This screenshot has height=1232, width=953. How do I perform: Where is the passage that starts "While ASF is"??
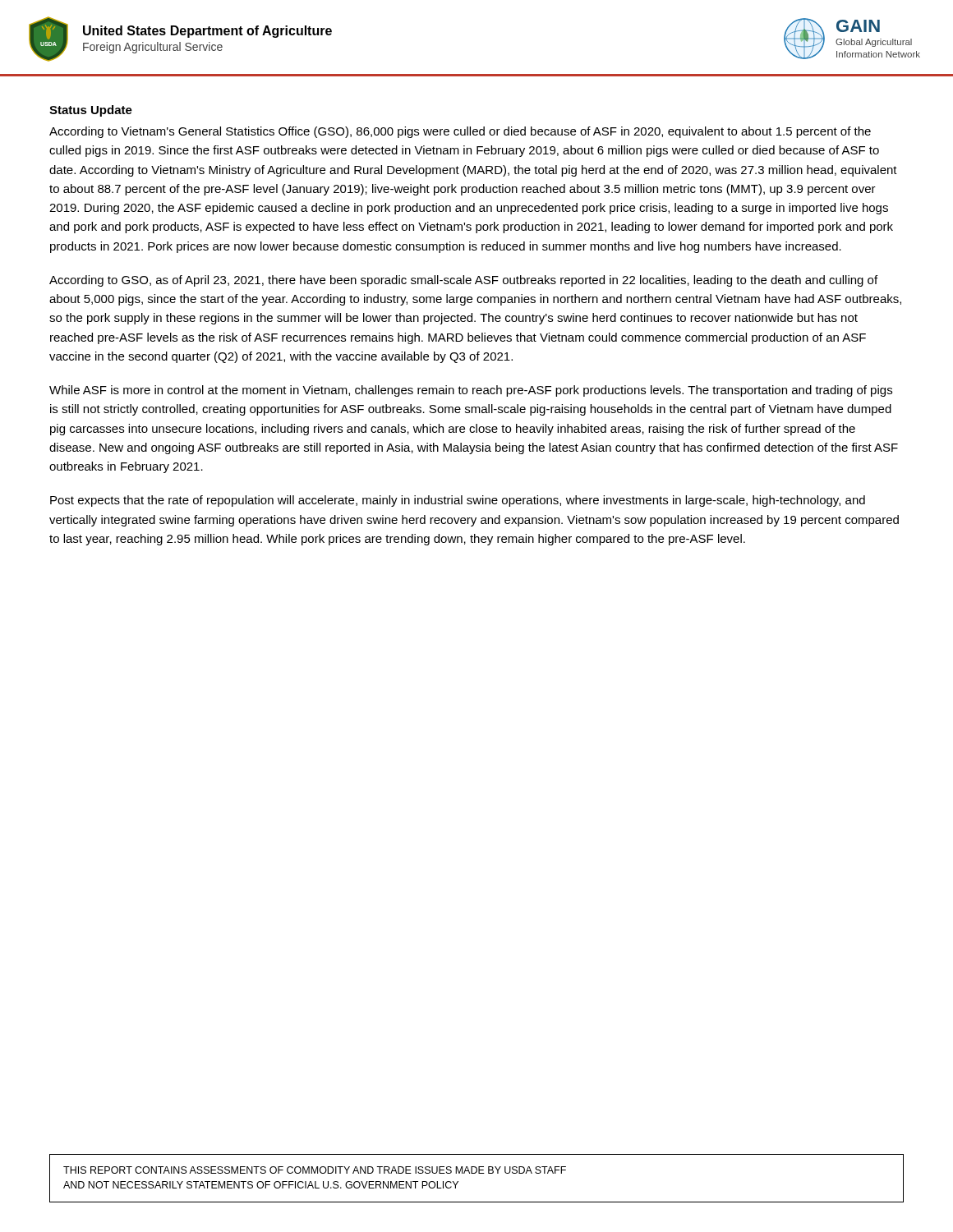click(474, 428)
